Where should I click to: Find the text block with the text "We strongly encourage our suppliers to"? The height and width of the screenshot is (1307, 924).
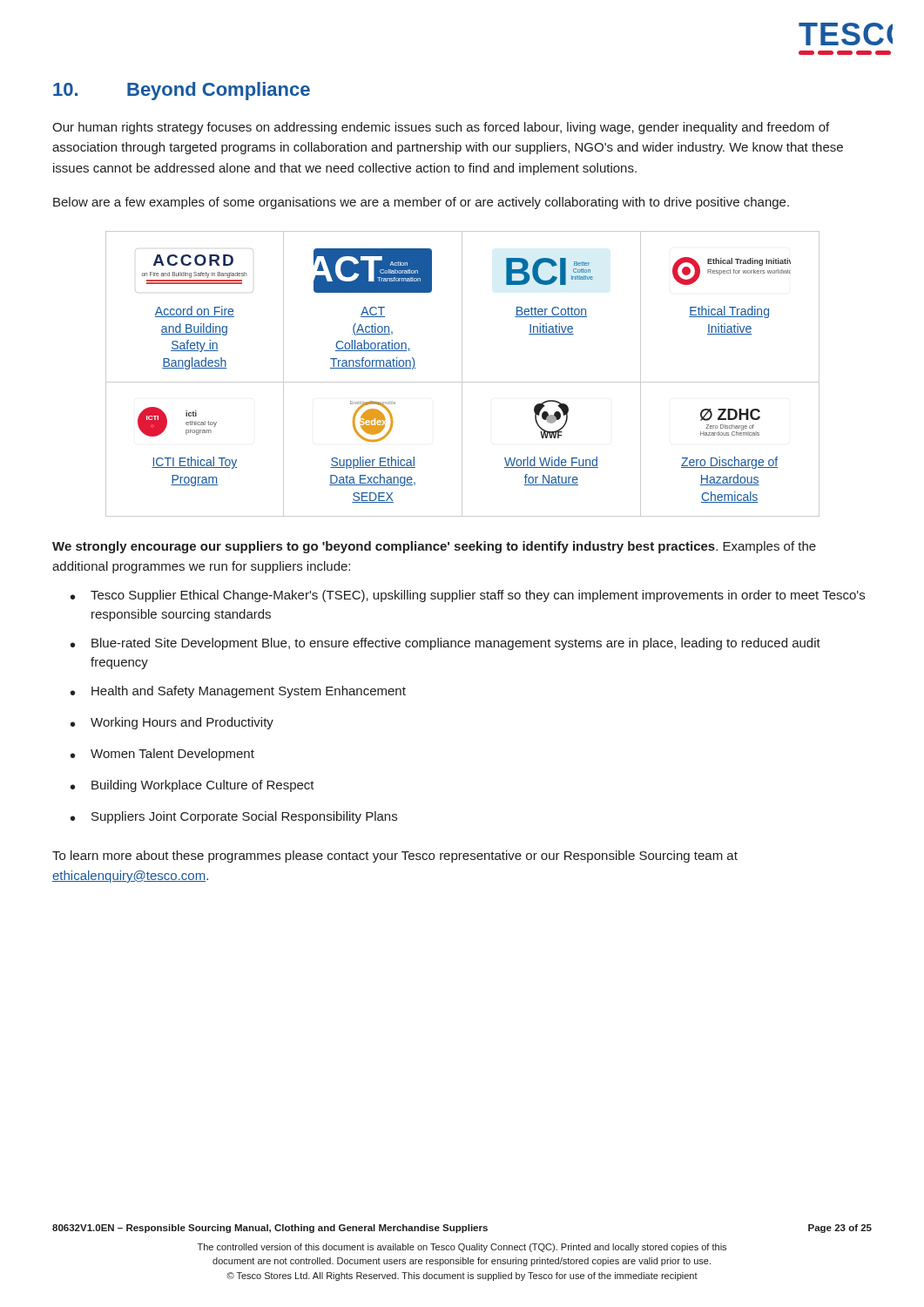coord(434,556)
